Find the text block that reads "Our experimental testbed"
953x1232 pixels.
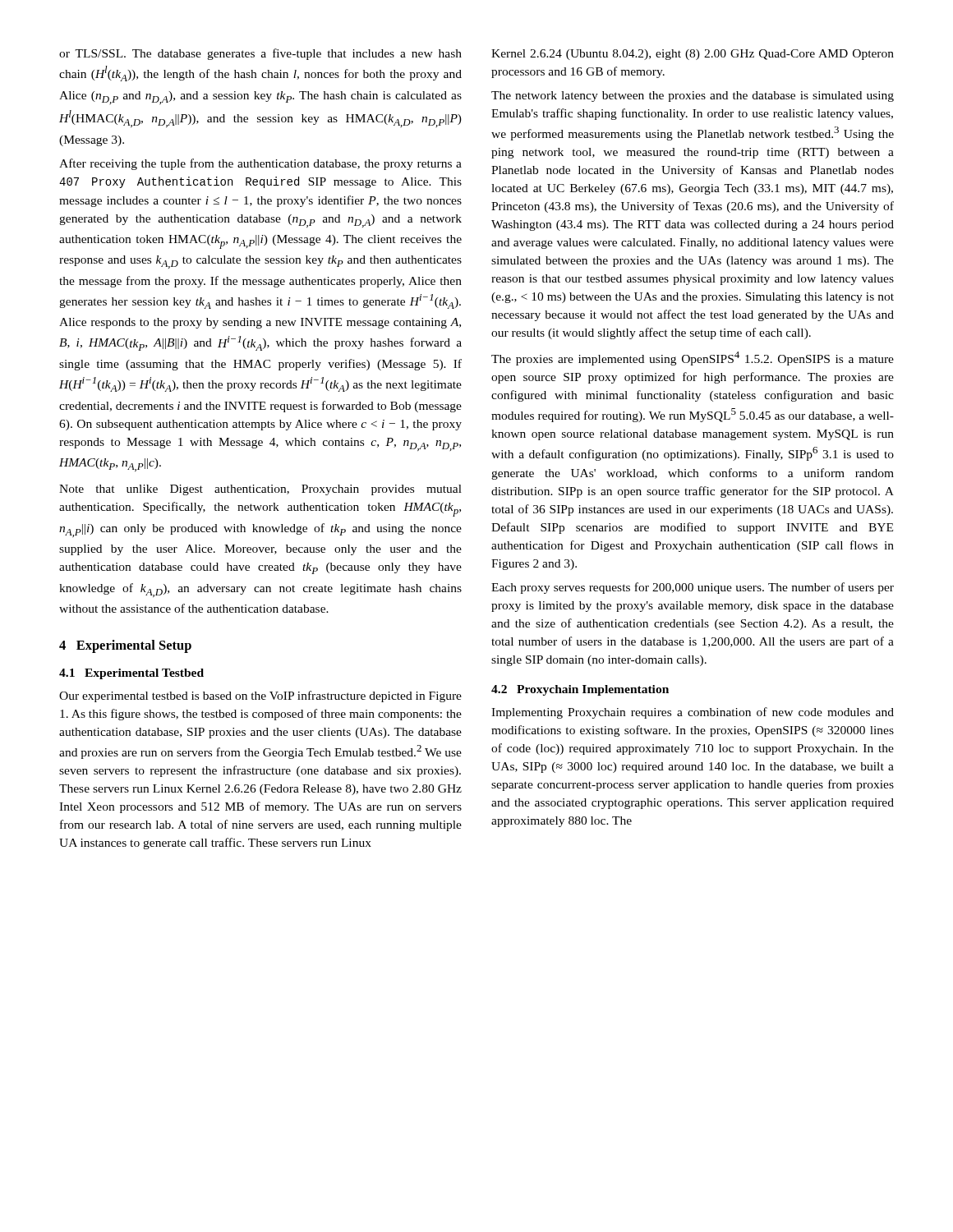coord(260,769)
